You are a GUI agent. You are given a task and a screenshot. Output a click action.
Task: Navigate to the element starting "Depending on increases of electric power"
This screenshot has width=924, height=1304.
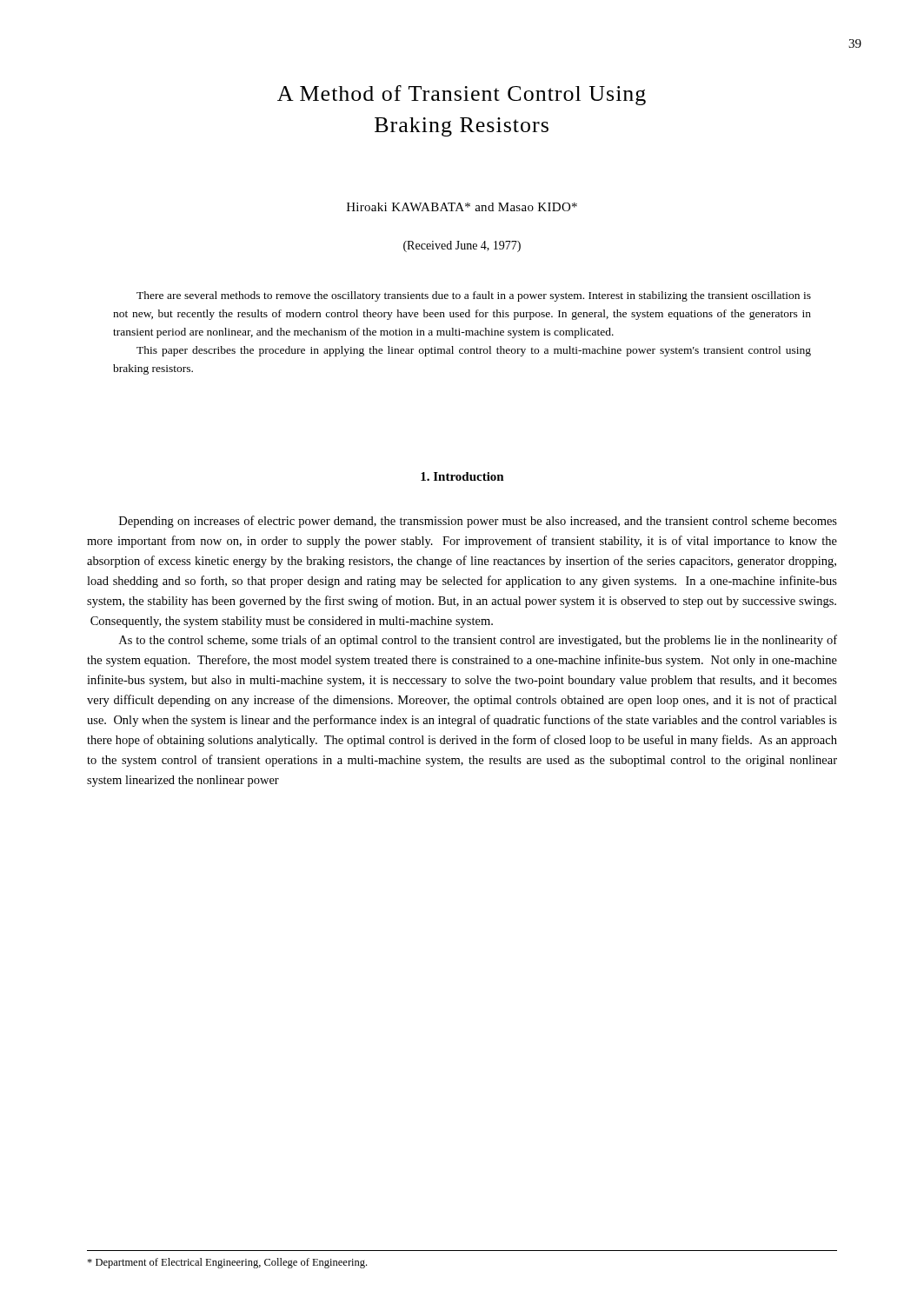pyautogui.click(x=462, y=651)
